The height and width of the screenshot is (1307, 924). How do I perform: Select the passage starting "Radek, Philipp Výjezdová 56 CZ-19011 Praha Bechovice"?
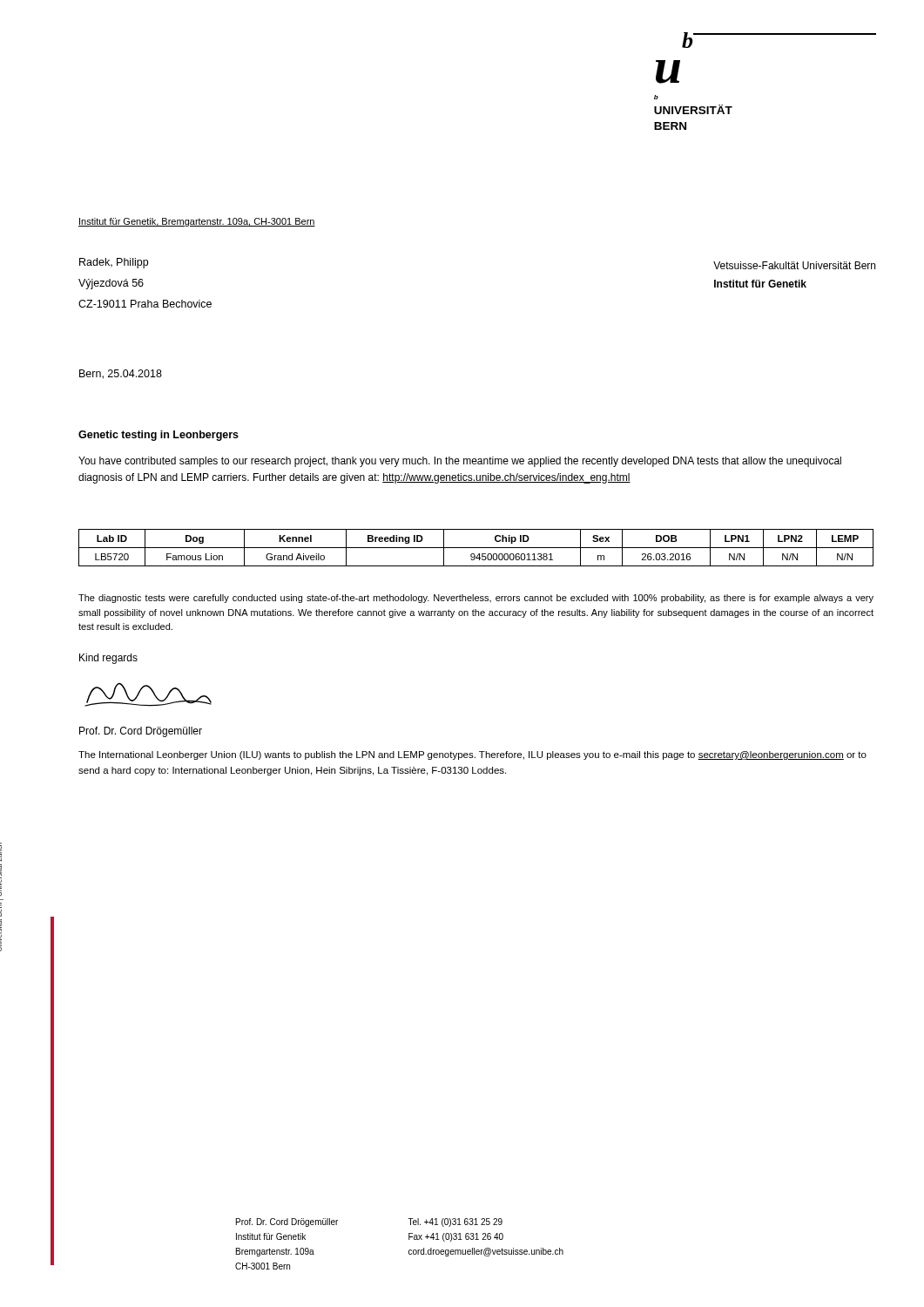pos(145,283)
